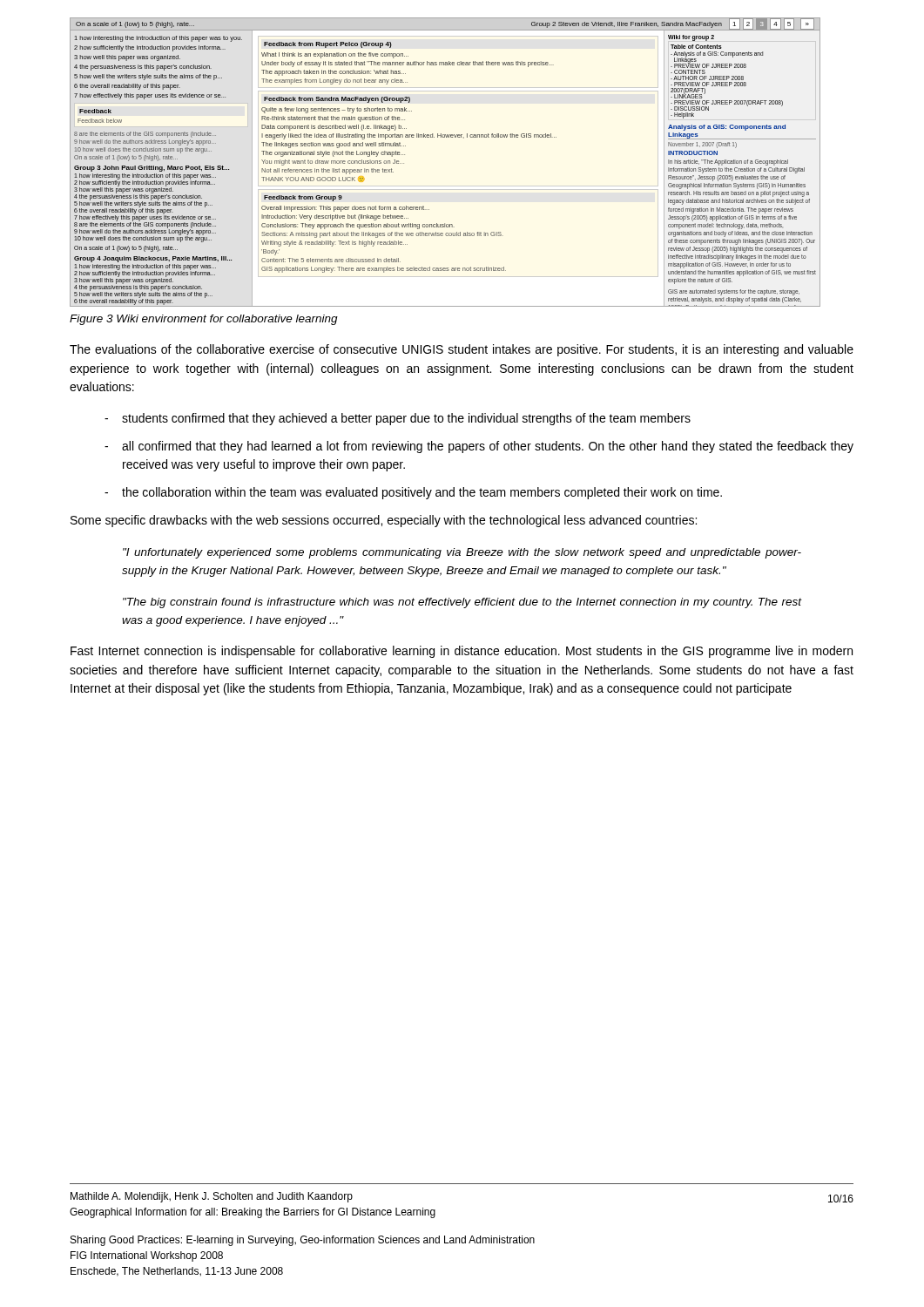Navigate to the text block starting "all confirmed that they had learned"
Screen dimensions: 1307x924
pyautogui.click(x=488, y=455)
